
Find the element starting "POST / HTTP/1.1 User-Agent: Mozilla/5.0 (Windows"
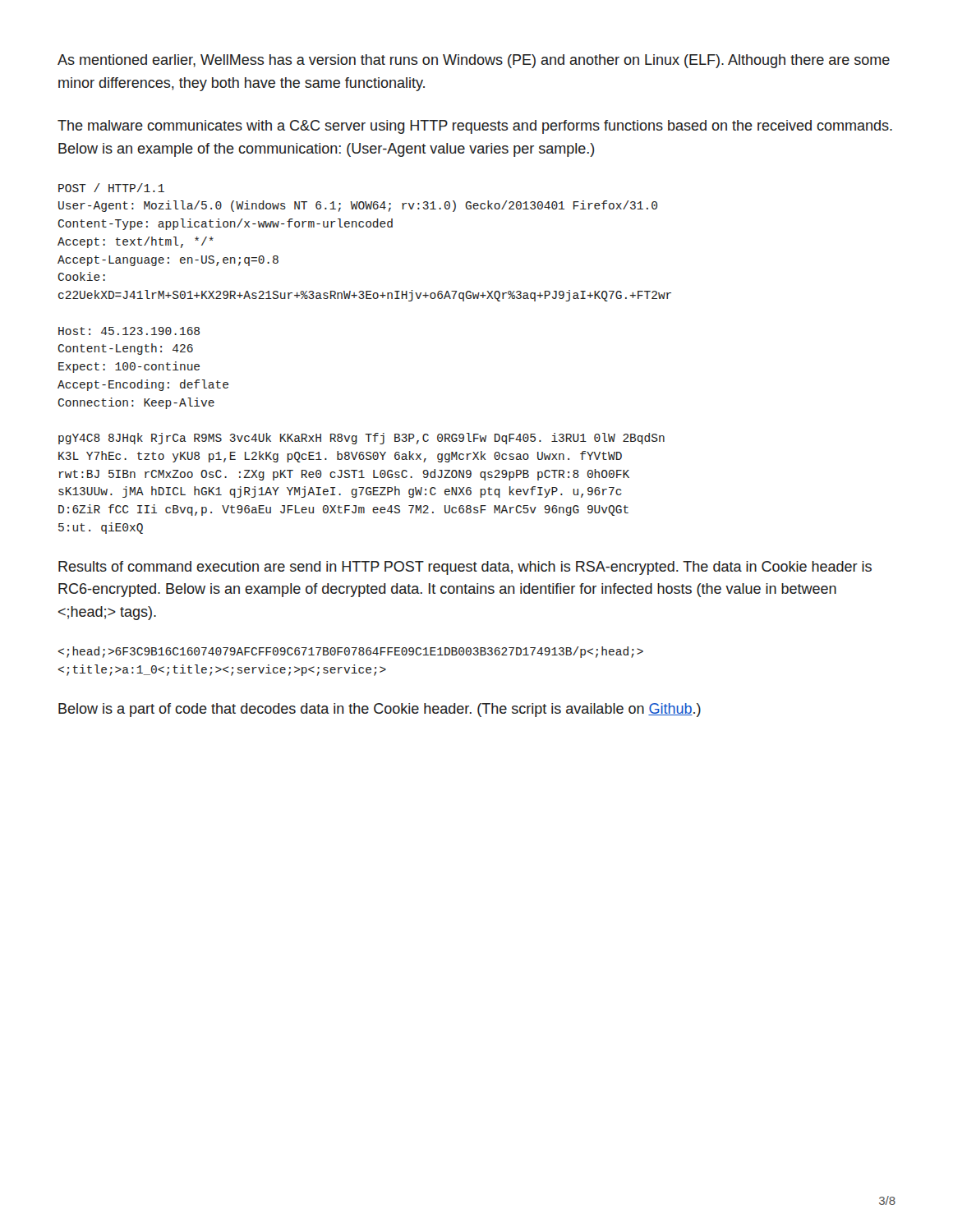(111, 188)
